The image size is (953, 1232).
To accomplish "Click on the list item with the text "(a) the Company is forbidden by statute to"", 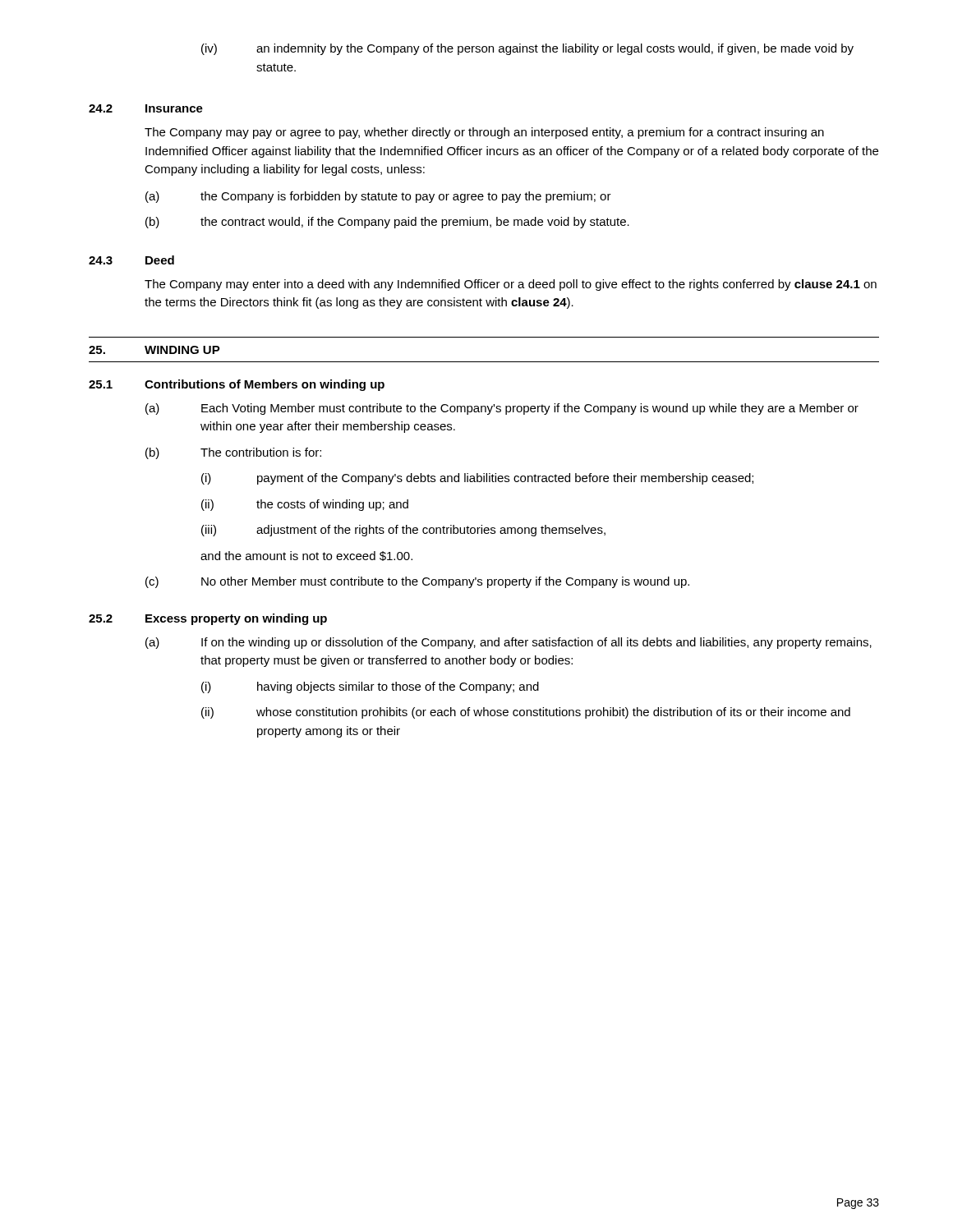I will [512, 196].
